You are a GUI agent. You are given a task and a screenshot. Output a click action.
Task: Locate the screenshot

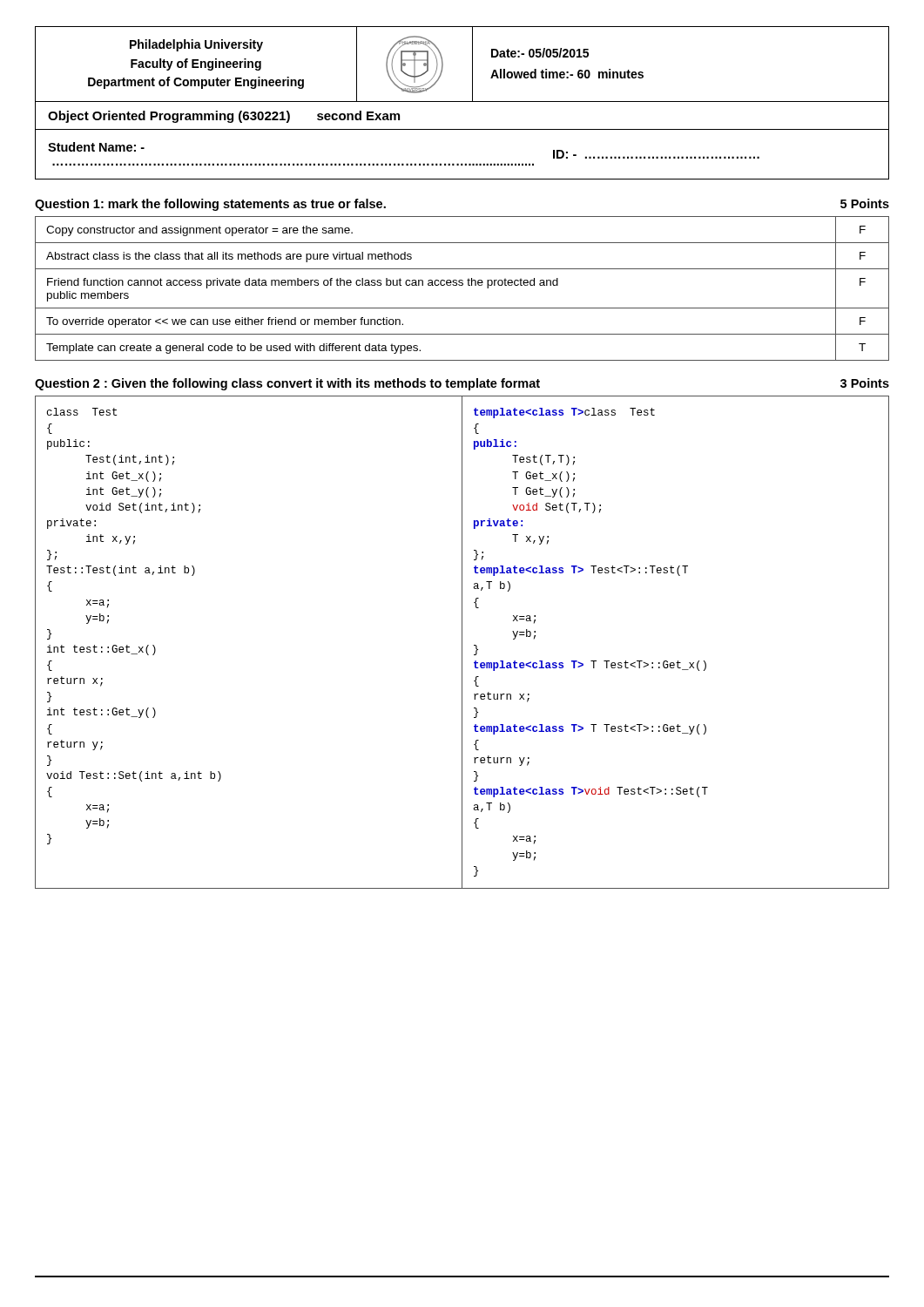tap(462, 642)
